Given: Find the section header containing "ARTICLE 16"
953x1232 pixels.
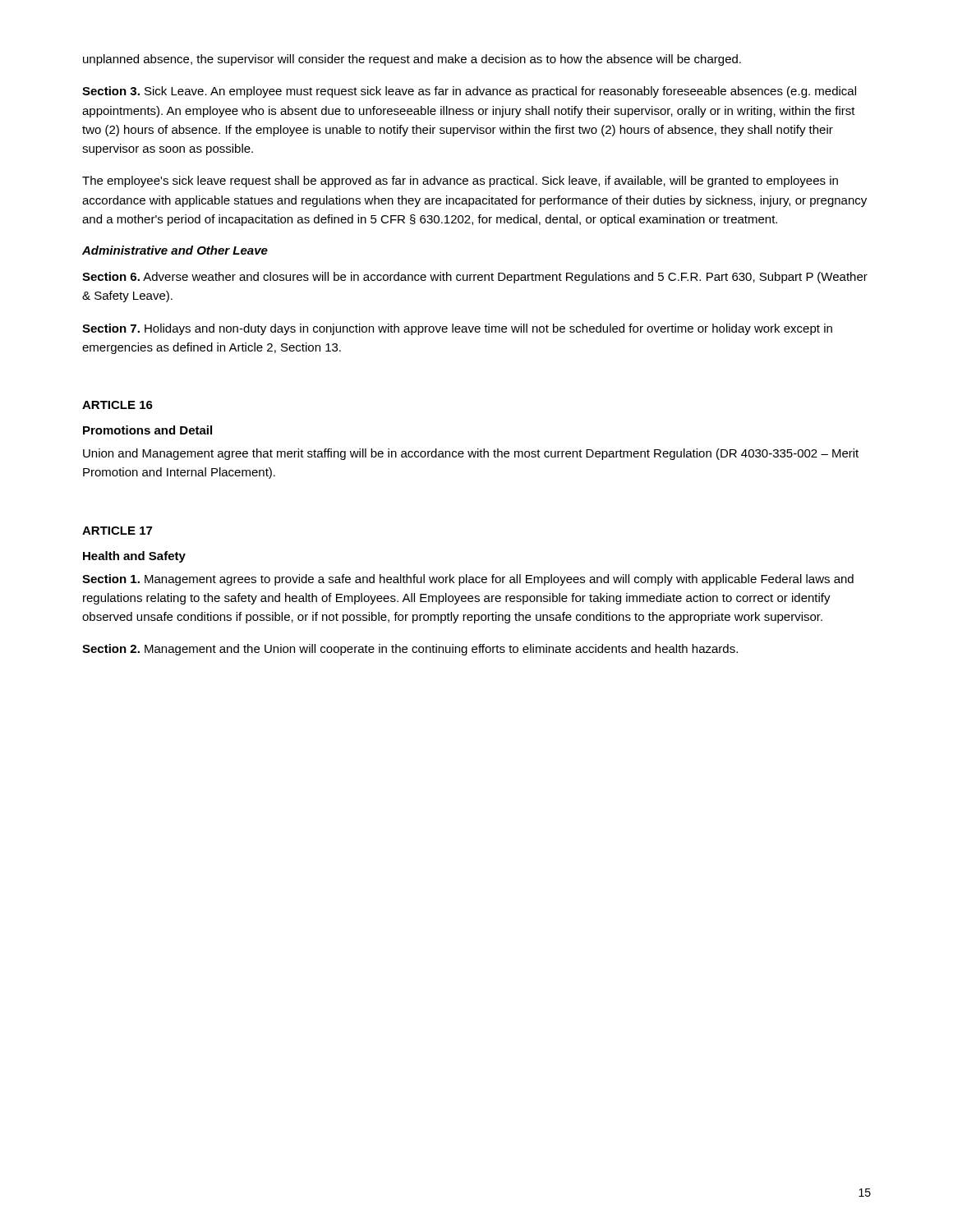Looking at the screenshot, I should pyautogui.click(x=117, y=405).
